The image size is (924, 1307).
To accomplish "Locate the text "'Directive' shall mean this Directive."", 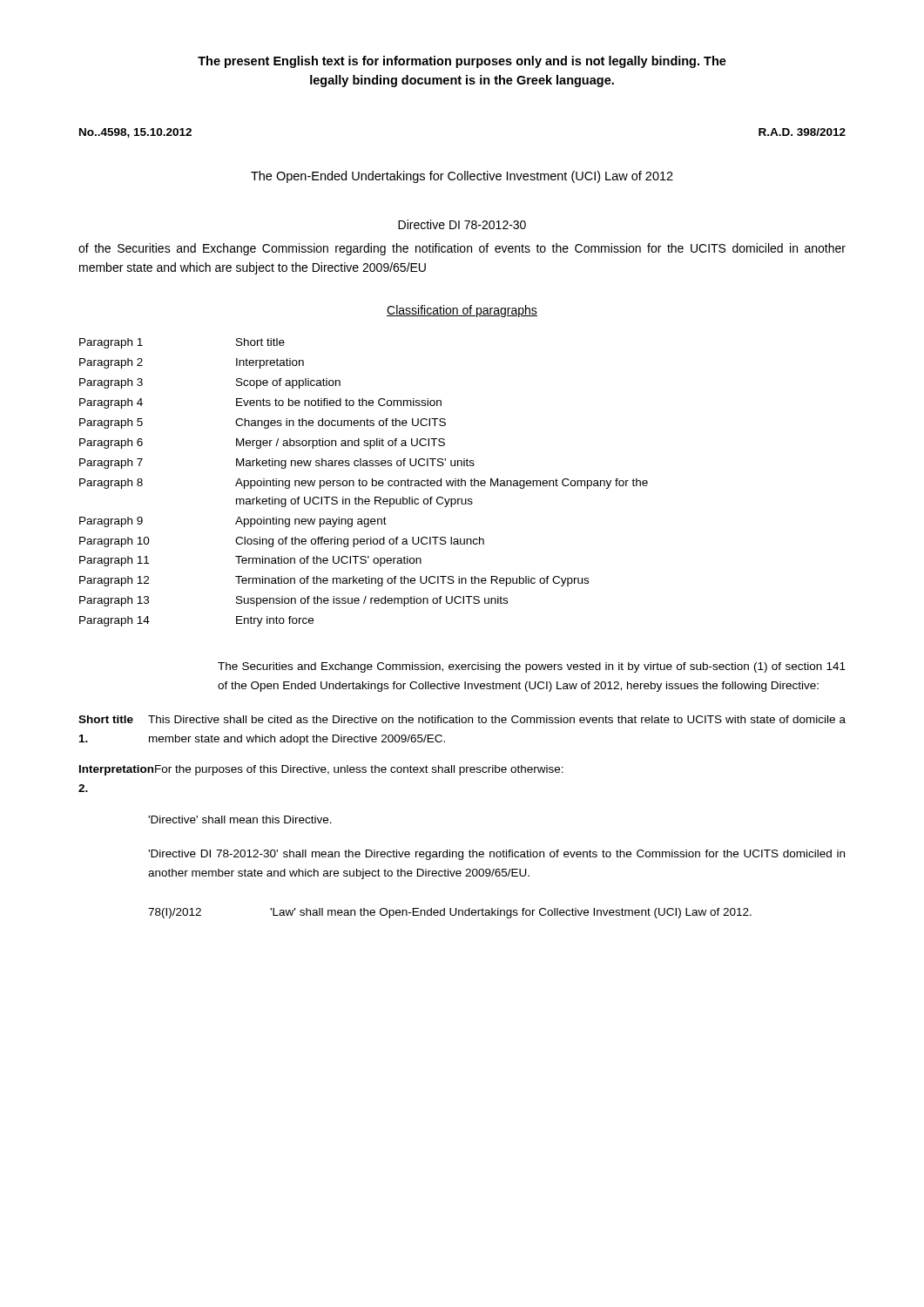I will coord(240,819).
